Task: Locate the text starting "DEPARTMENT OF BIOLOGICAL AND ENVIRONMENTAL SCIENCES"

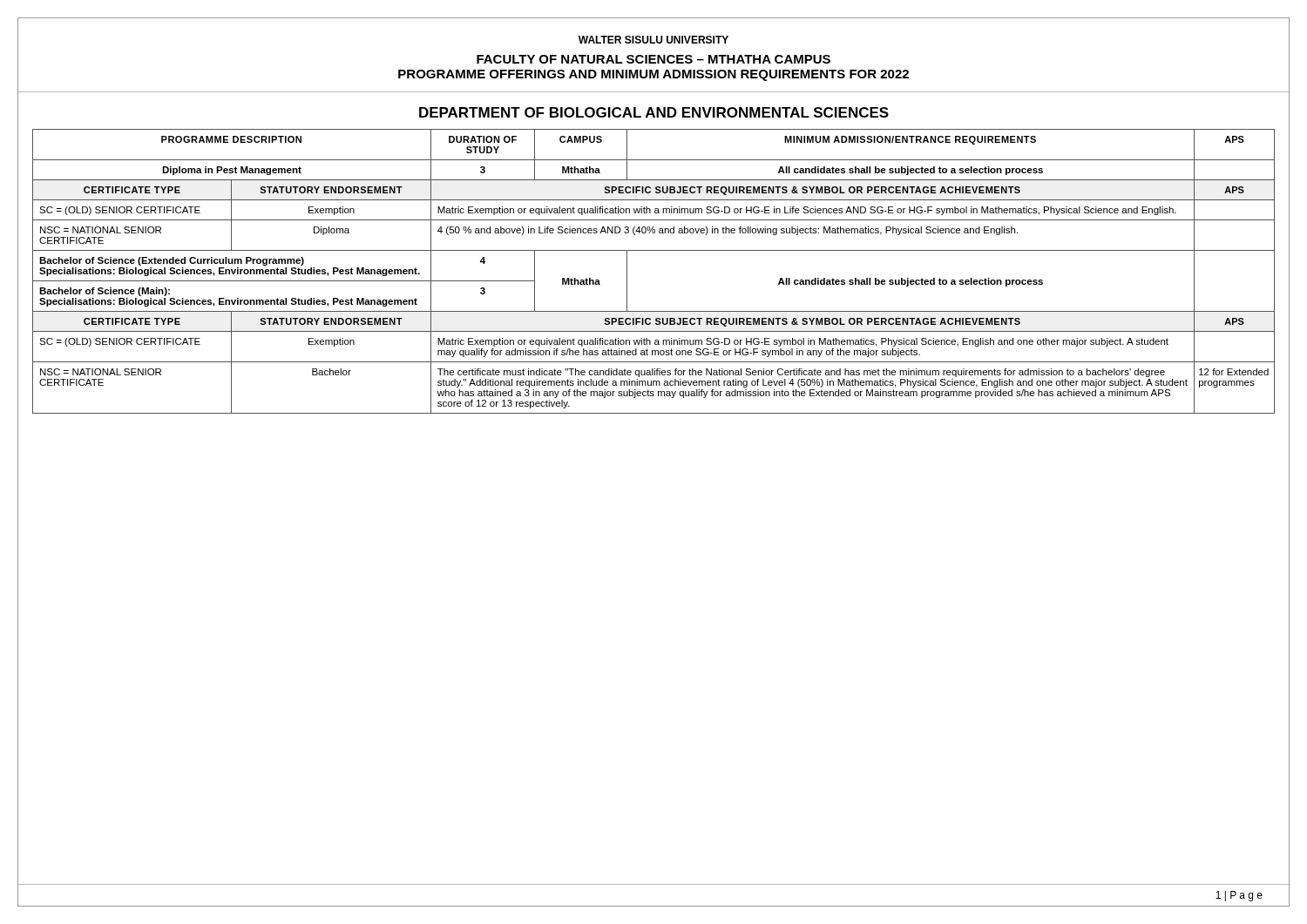Action: 654,113
